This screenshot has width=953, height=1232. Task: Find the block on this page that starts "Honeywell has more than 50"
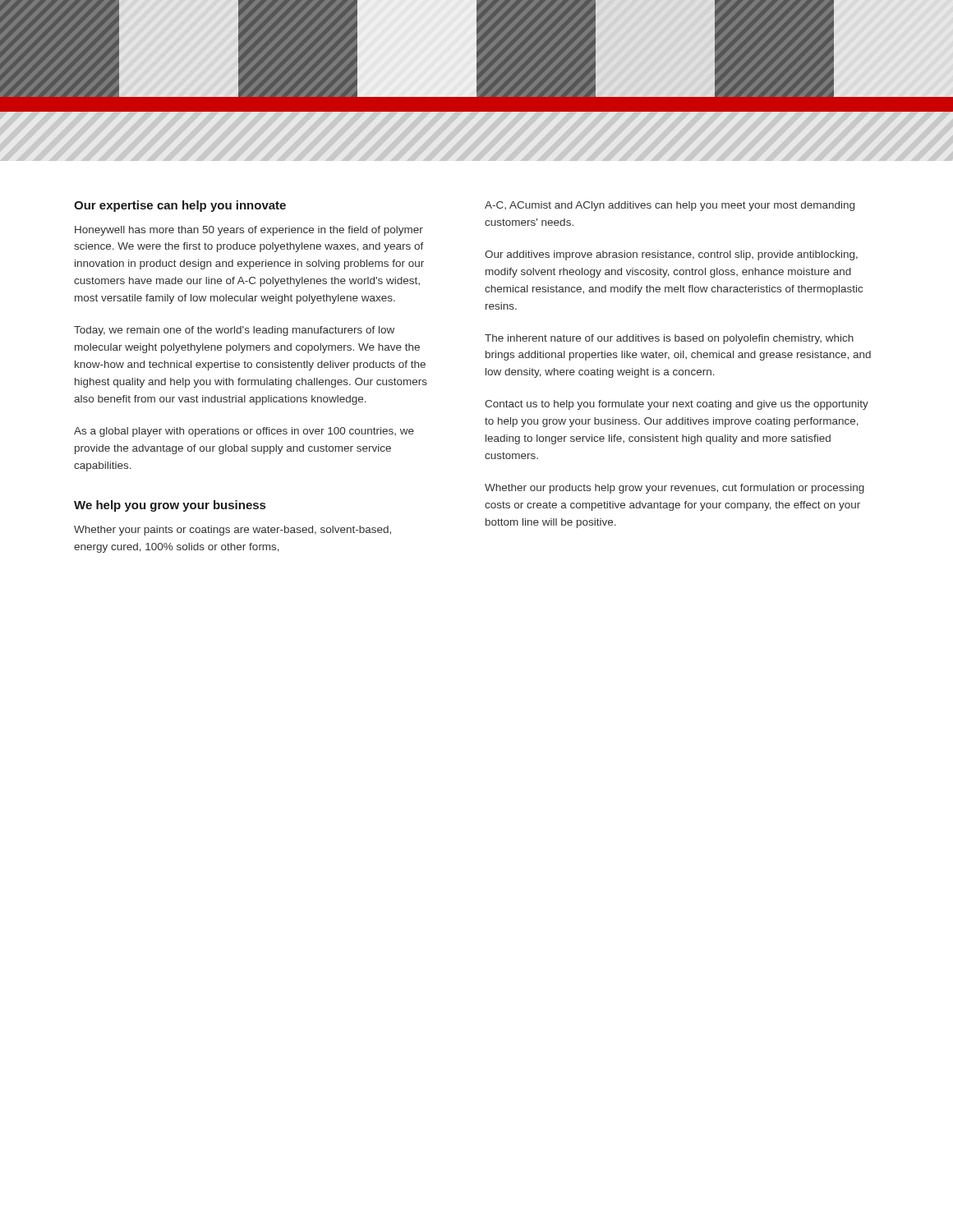249,264
